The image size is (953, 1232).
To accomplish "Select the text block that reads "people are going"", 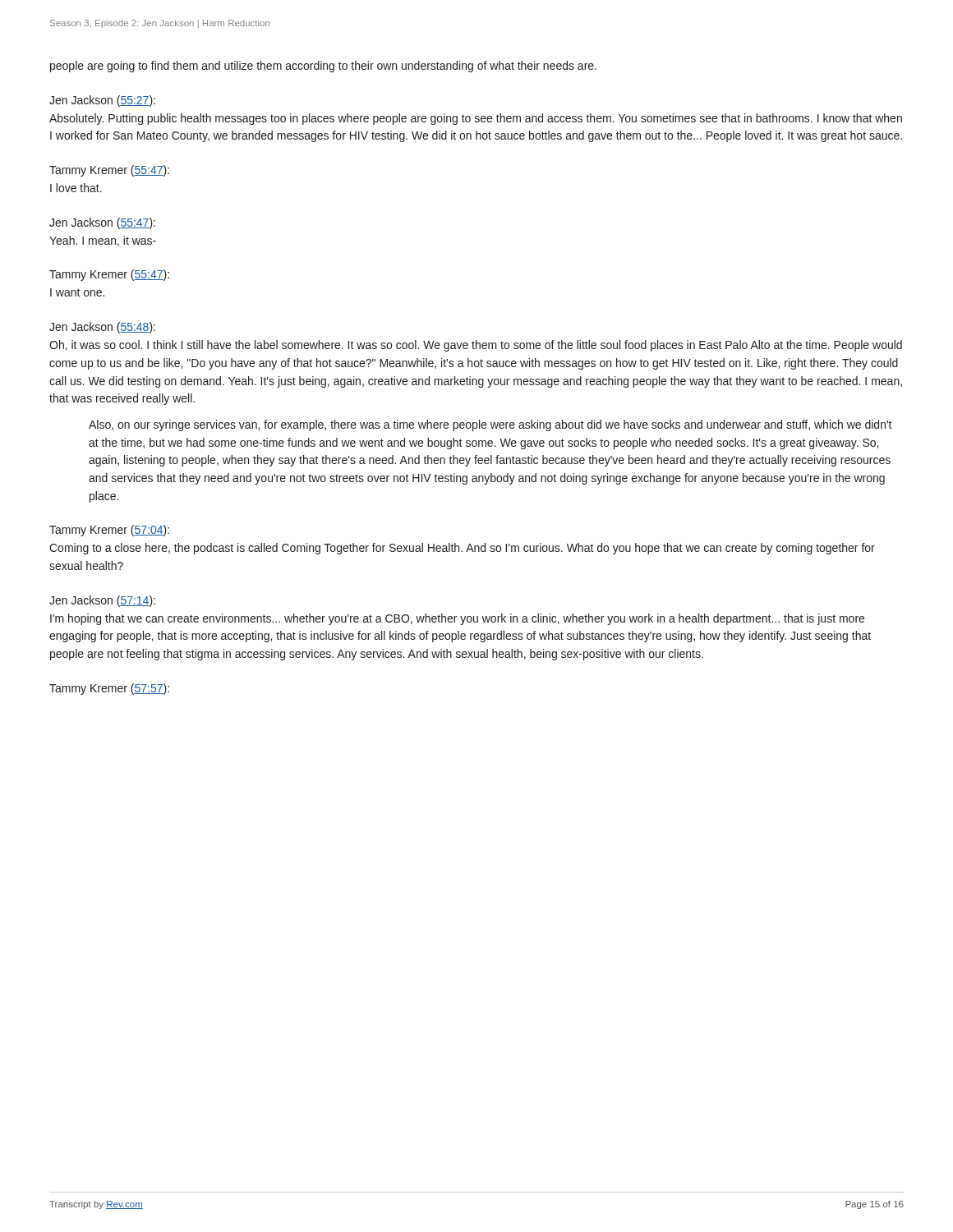I will click(x=476, y=66).
